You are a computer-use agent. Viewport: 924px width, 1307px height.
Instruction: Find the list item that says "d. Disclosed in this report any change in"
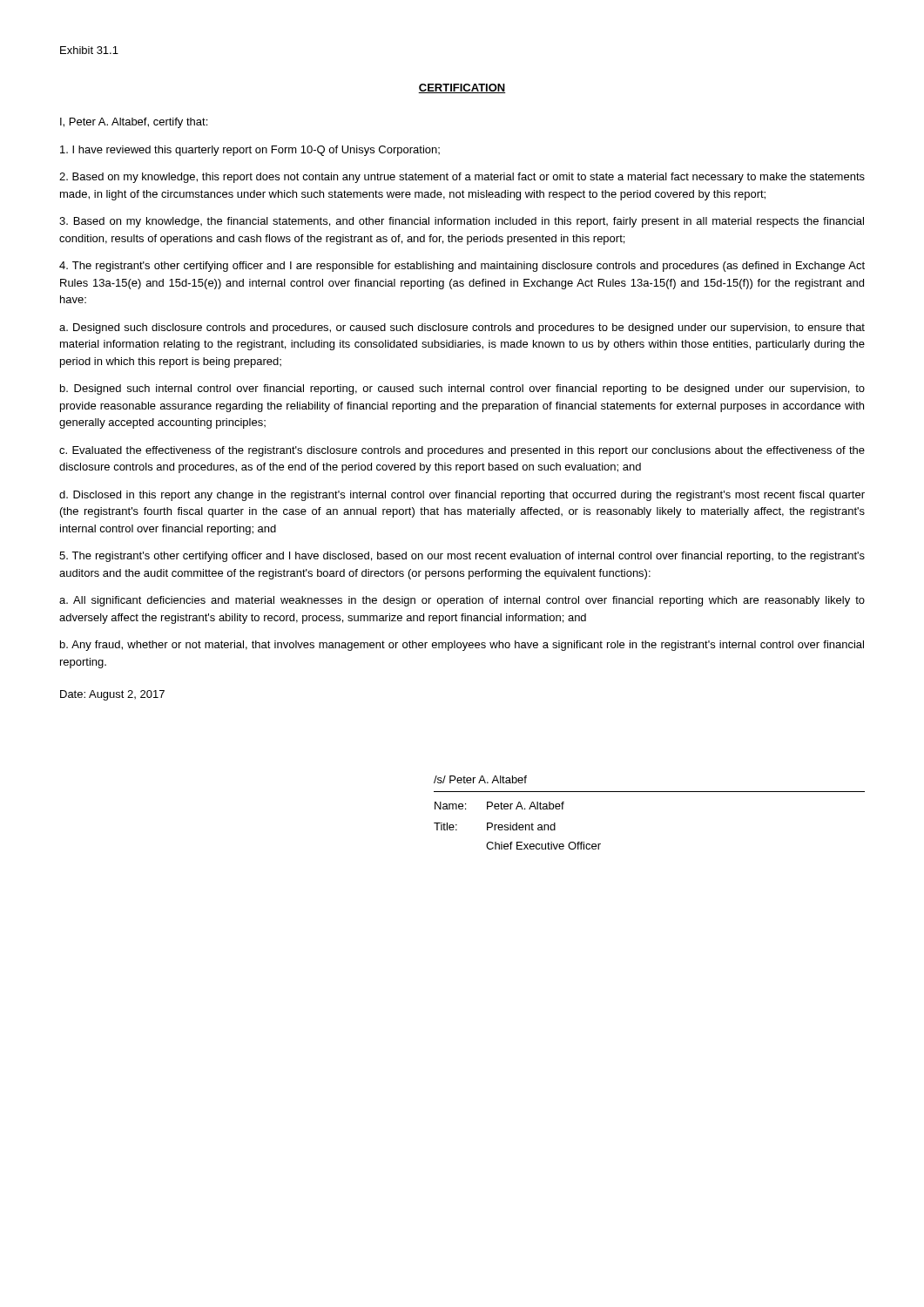[462, 511]
